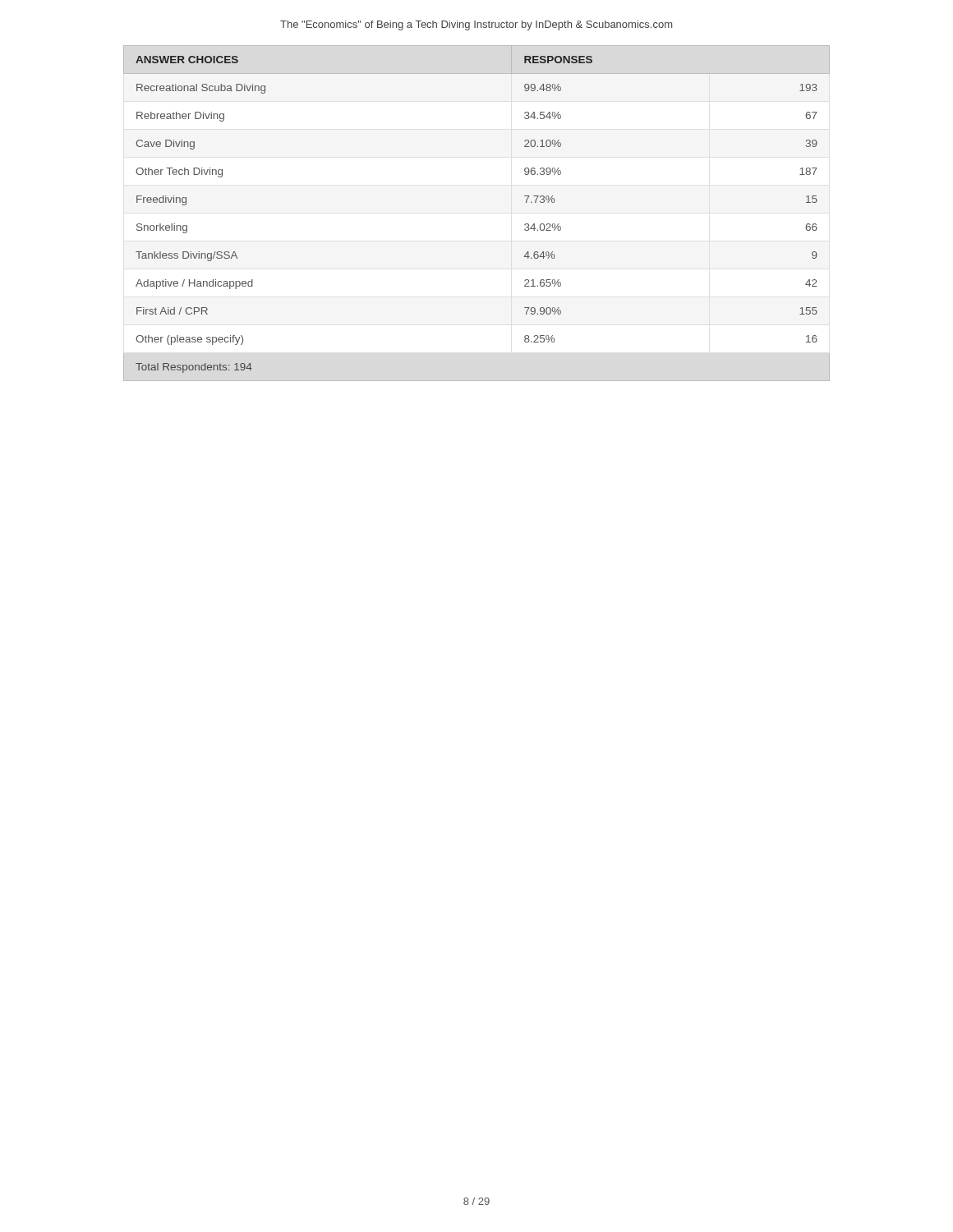This screenshot has height=1232, width=953.
Task: Click on the table containing "Recreational Scuba Diving"
Action: point(476,213)
